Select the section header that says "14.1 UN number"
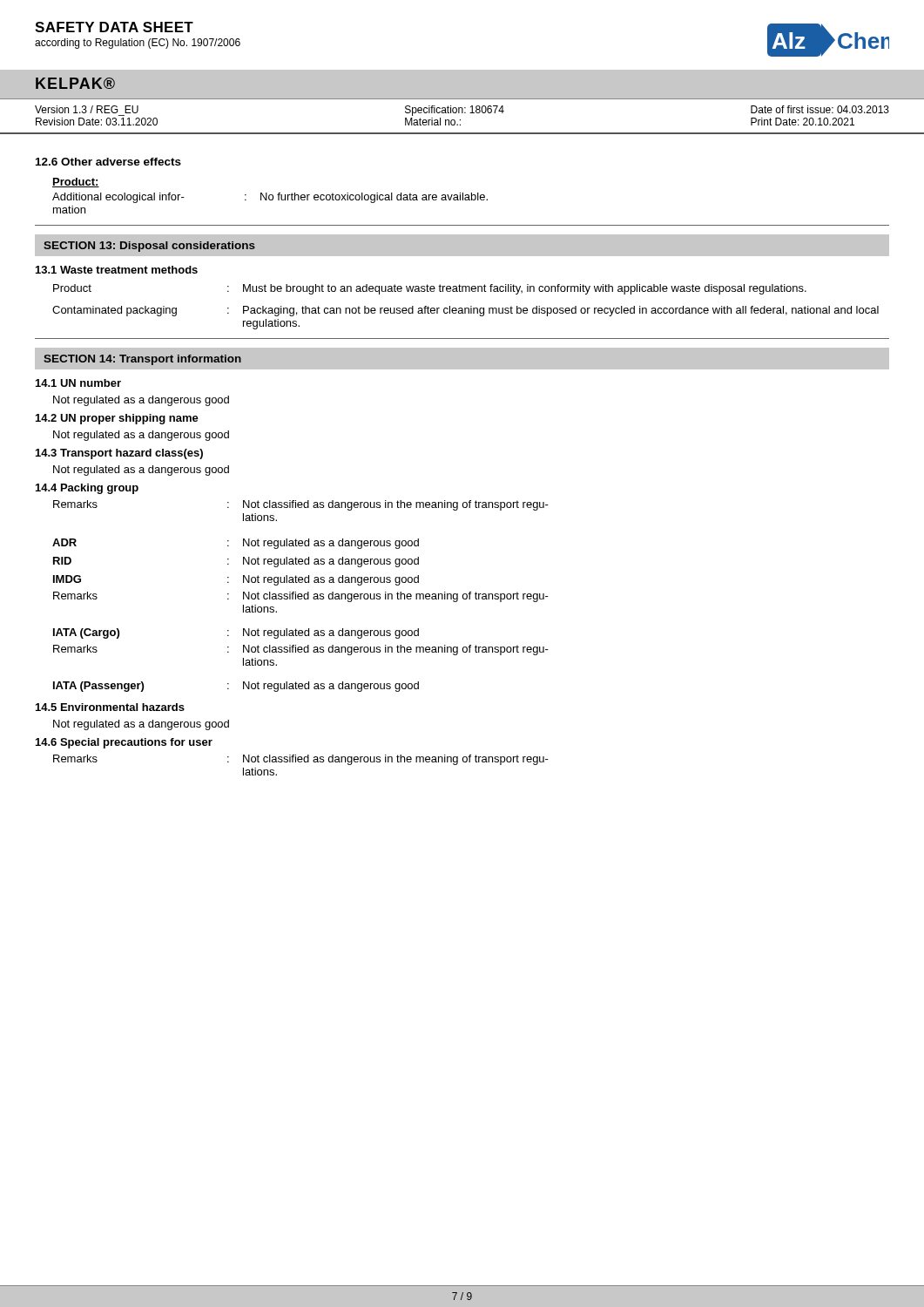 pyautogui.click(x=78, y=383)
